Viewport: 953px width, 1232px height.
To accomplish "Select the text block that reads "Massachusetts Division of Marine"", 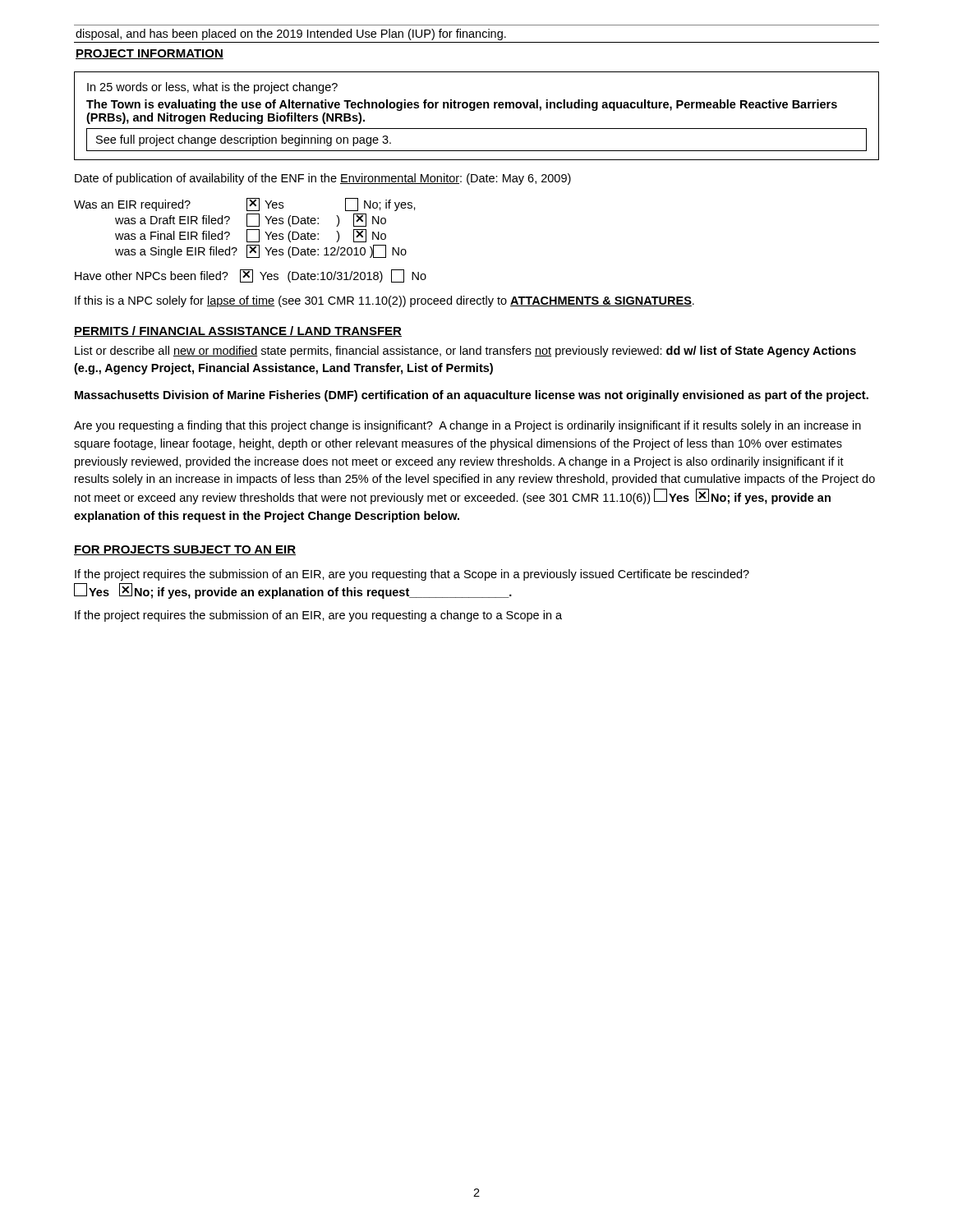I will [471, 395].
